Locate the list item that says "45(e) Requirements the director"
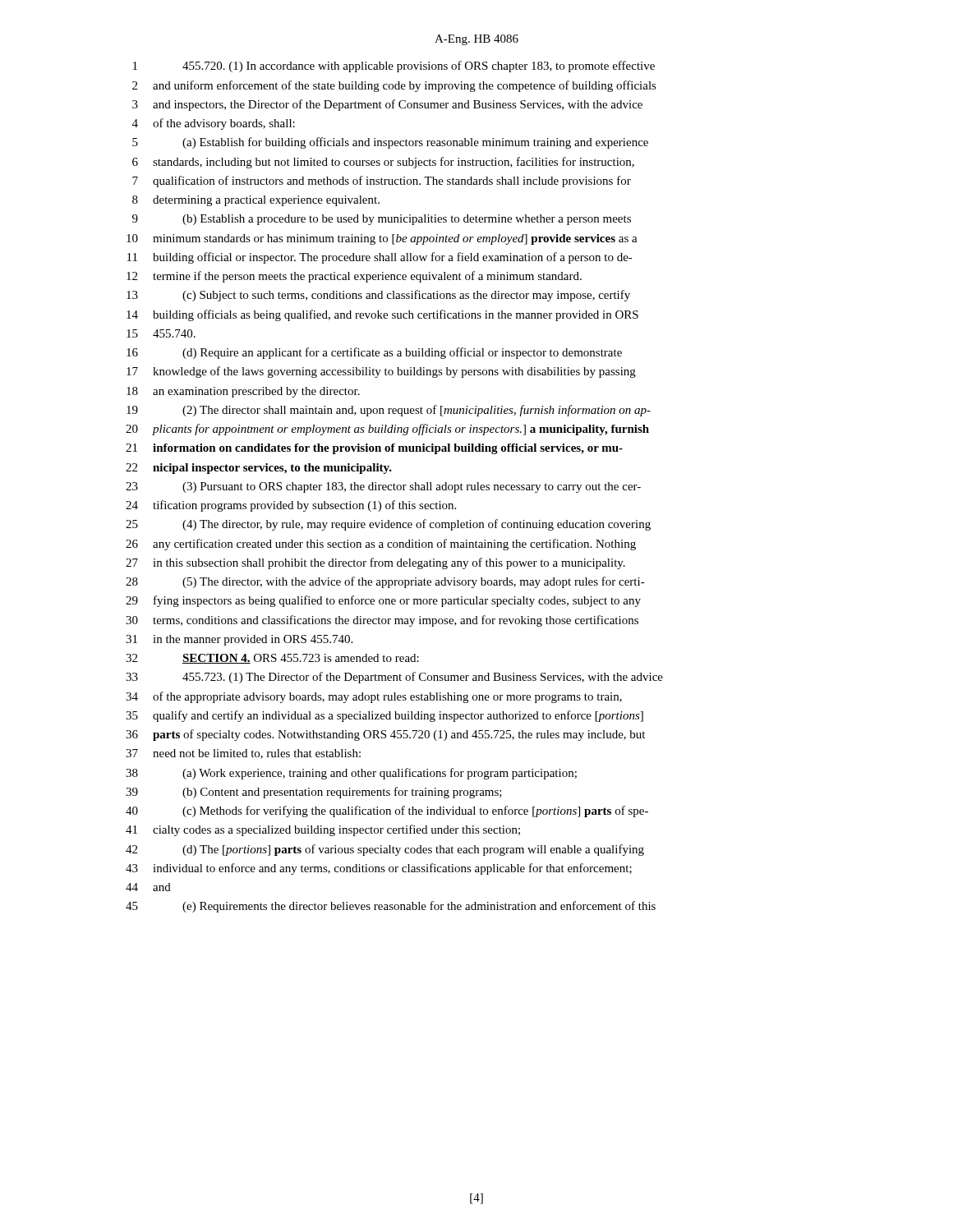 point(488,907)
